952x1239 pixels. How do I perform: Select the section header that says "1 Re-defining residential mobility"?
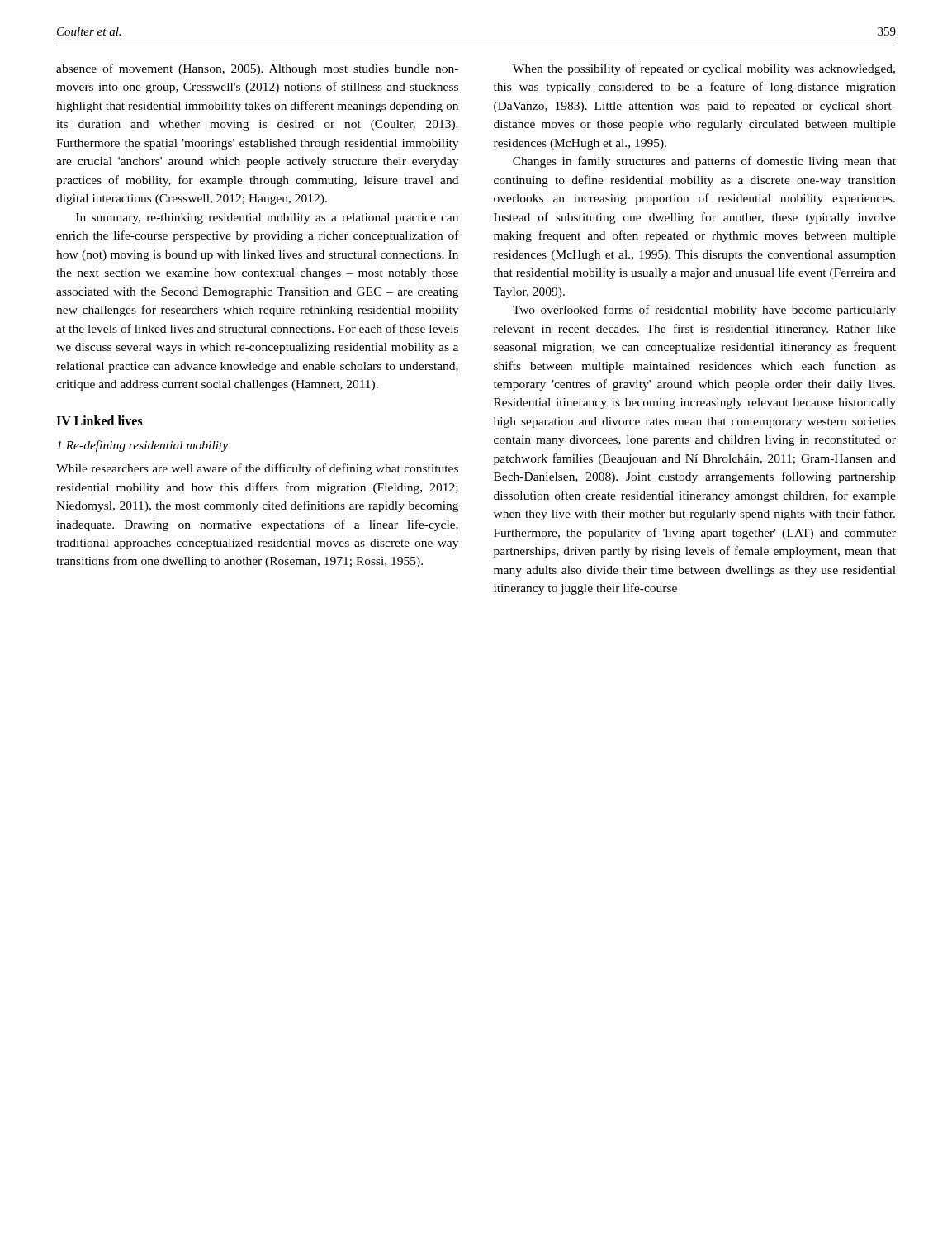(x=142, y=444)
